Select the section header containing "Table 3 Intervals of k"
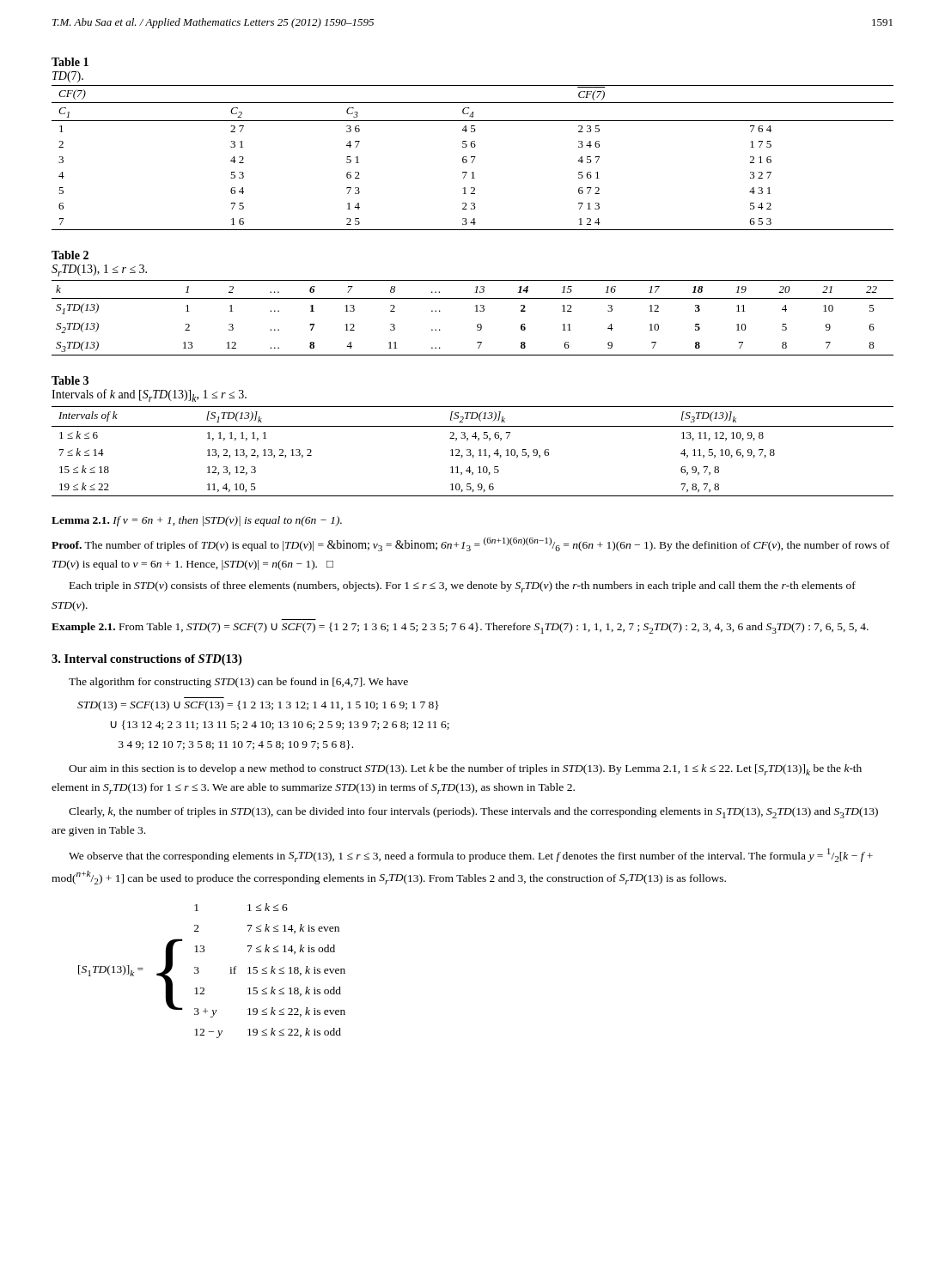Viewport: 945px width, 1288px height. pos(149,389)
